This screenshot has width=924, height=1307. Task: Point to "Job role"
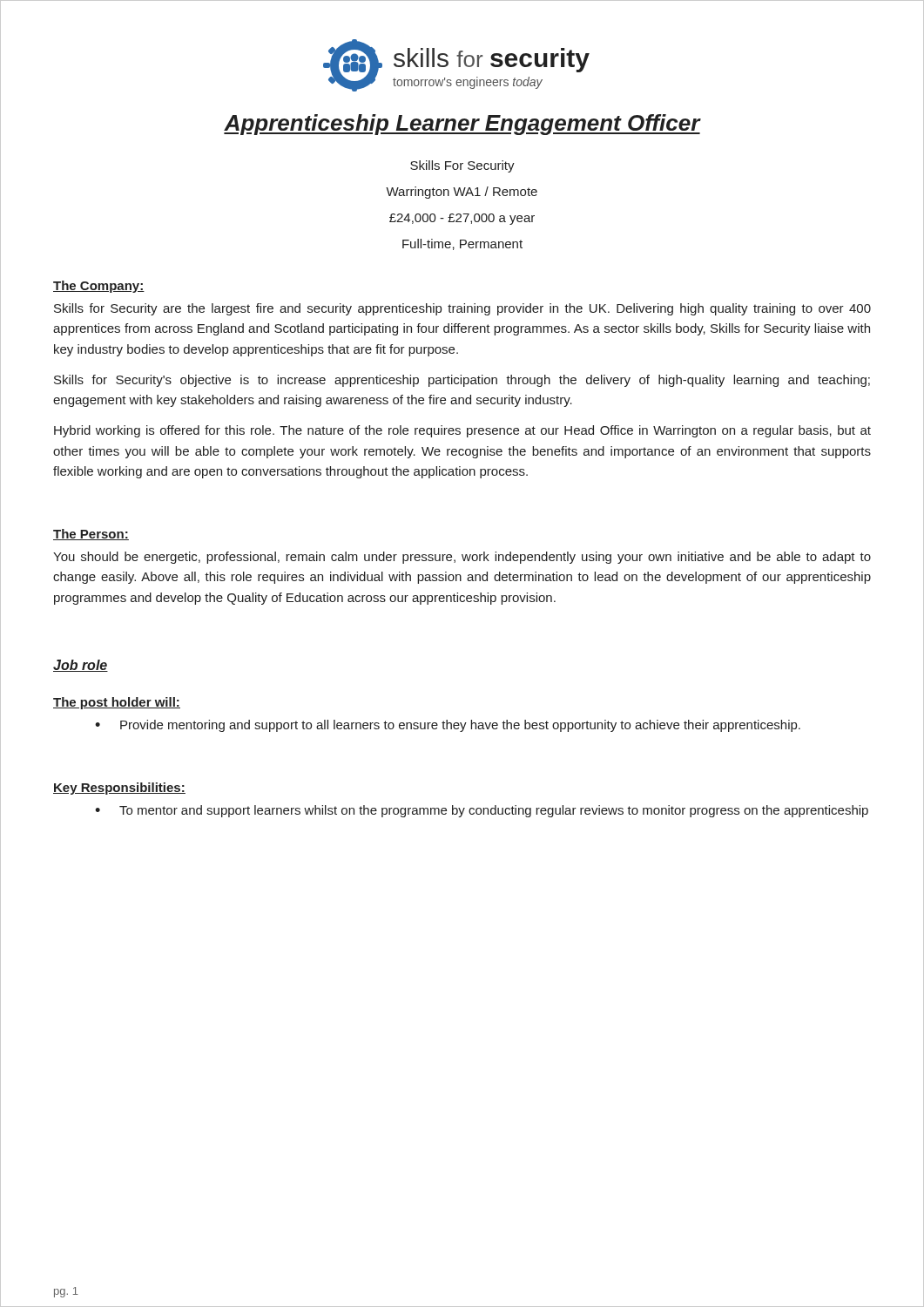click(x=80, y=665)
